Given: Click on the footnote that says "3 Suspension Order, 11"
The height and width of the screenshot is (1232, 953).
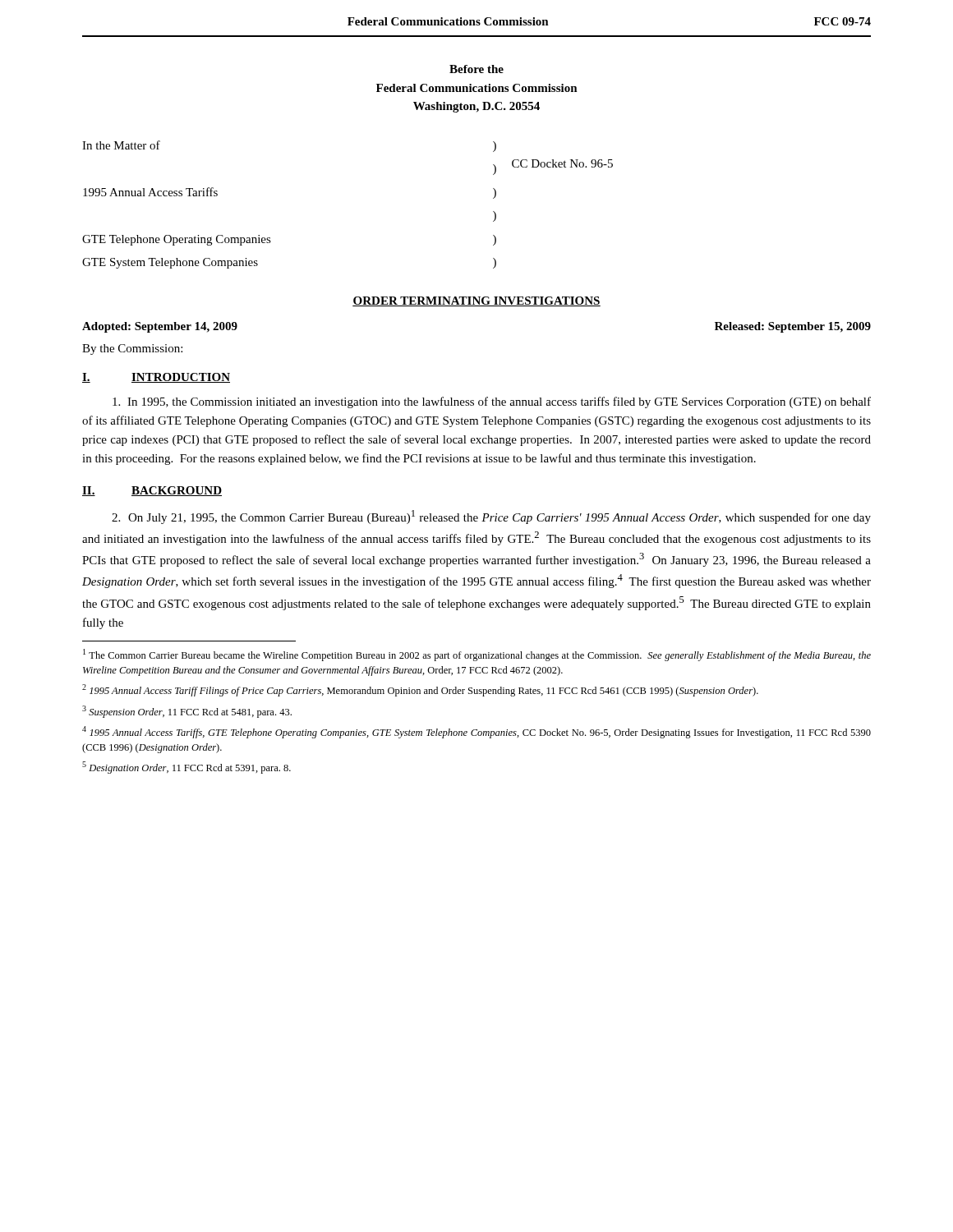Looking at the screenshot, I should click(x=187, y=711).
